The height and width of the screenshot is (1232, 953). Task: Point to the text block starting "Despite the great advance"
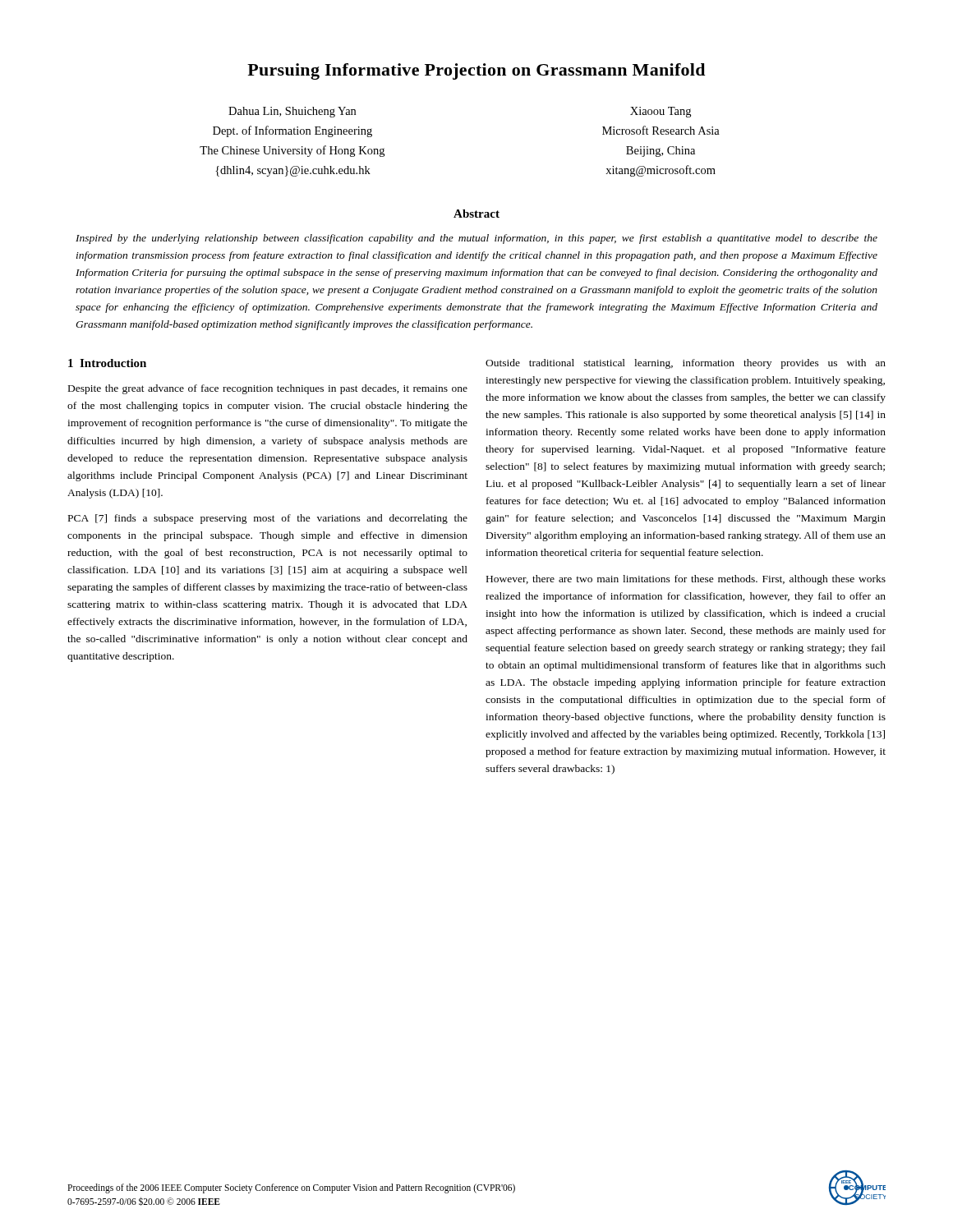pos(267,440)
